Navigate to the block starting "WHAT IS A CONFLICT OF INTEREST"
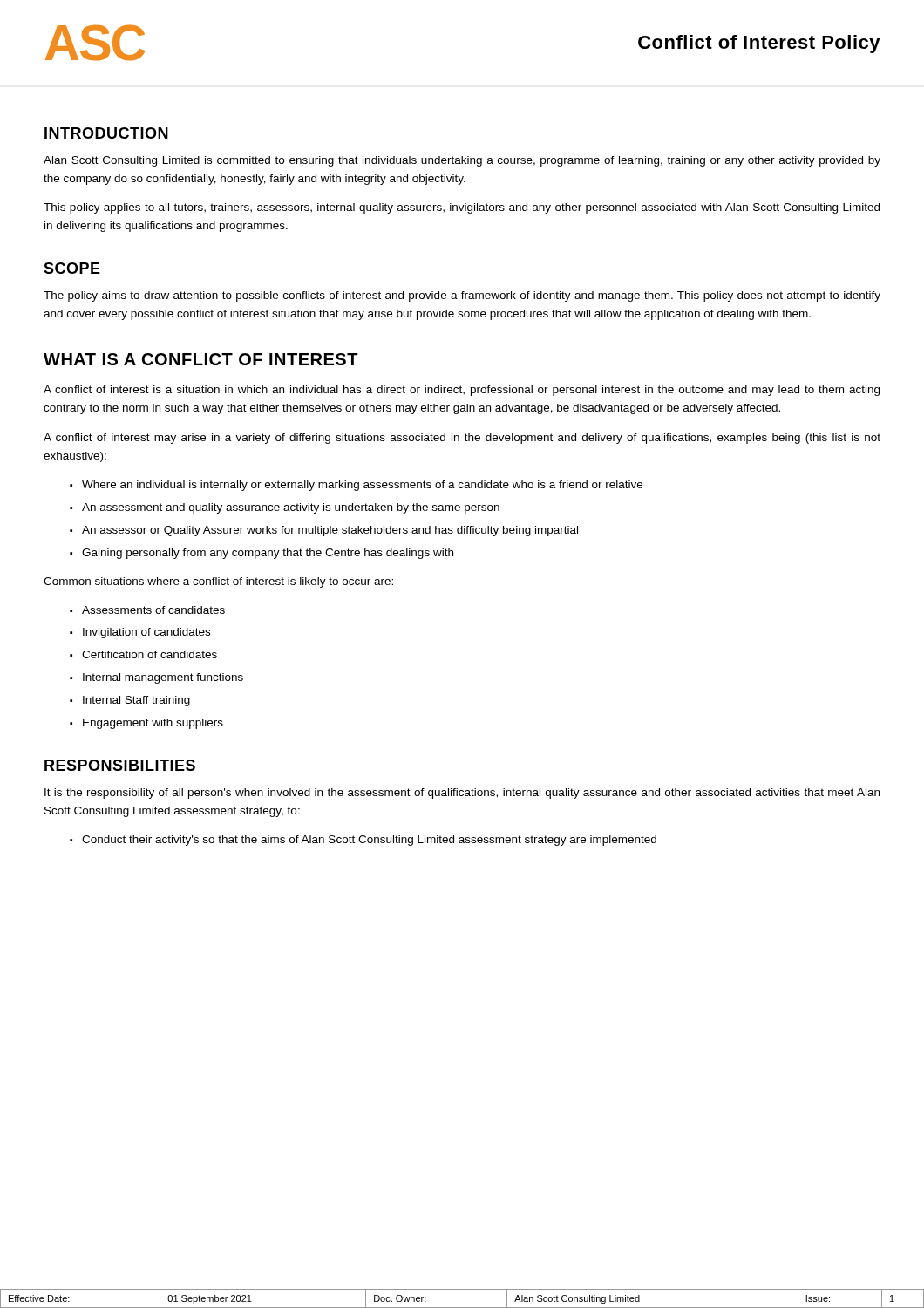924x1308 pixels. pos(201,359)
